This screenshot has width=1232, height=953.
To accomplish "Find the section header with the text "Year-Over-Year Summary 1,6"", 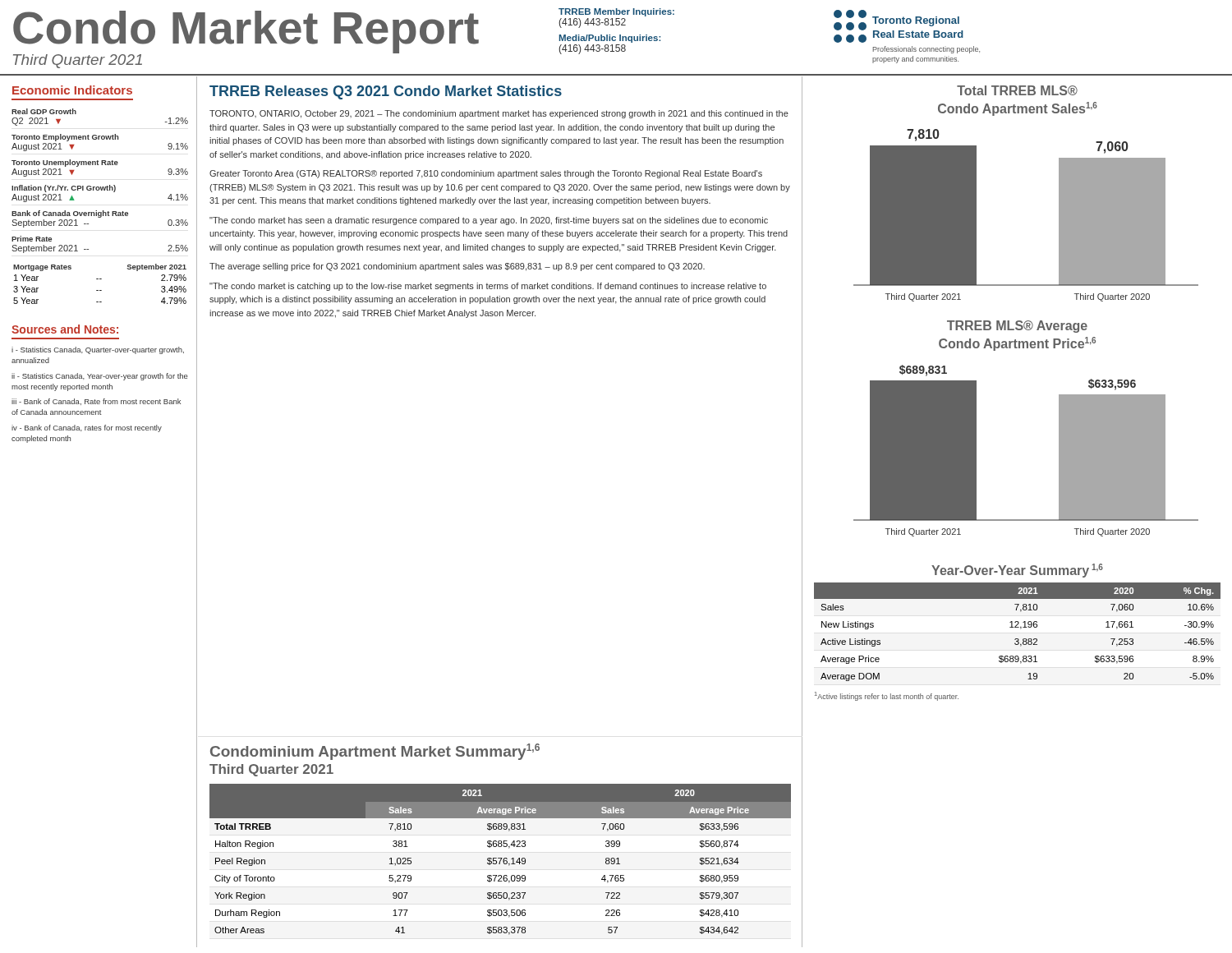I will [x=1017, y=570].
